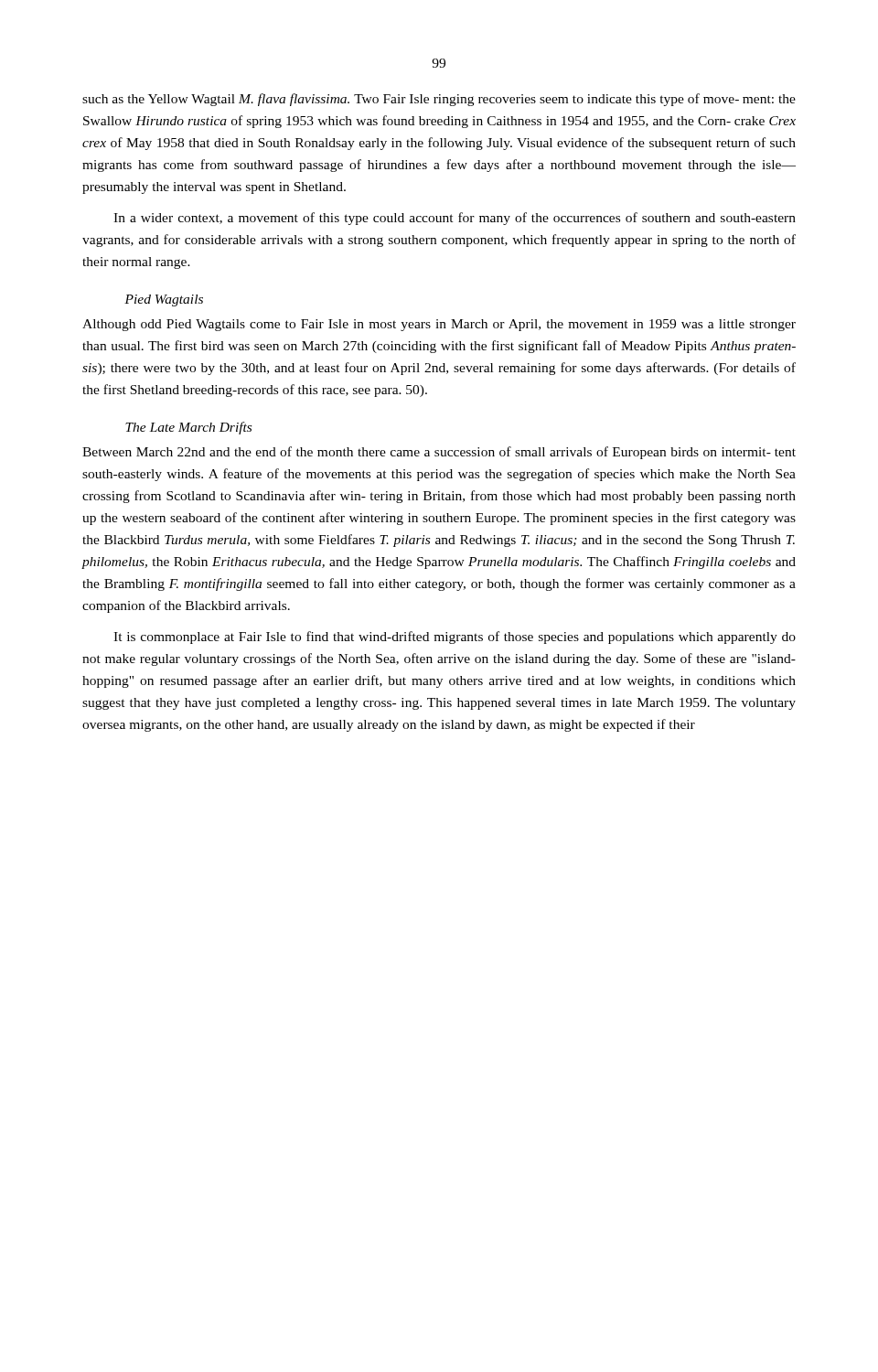Viewport: 878px width, 1372px height.
Task: Find the block starting "The Late March Drifts"
Action: point(189,427)
